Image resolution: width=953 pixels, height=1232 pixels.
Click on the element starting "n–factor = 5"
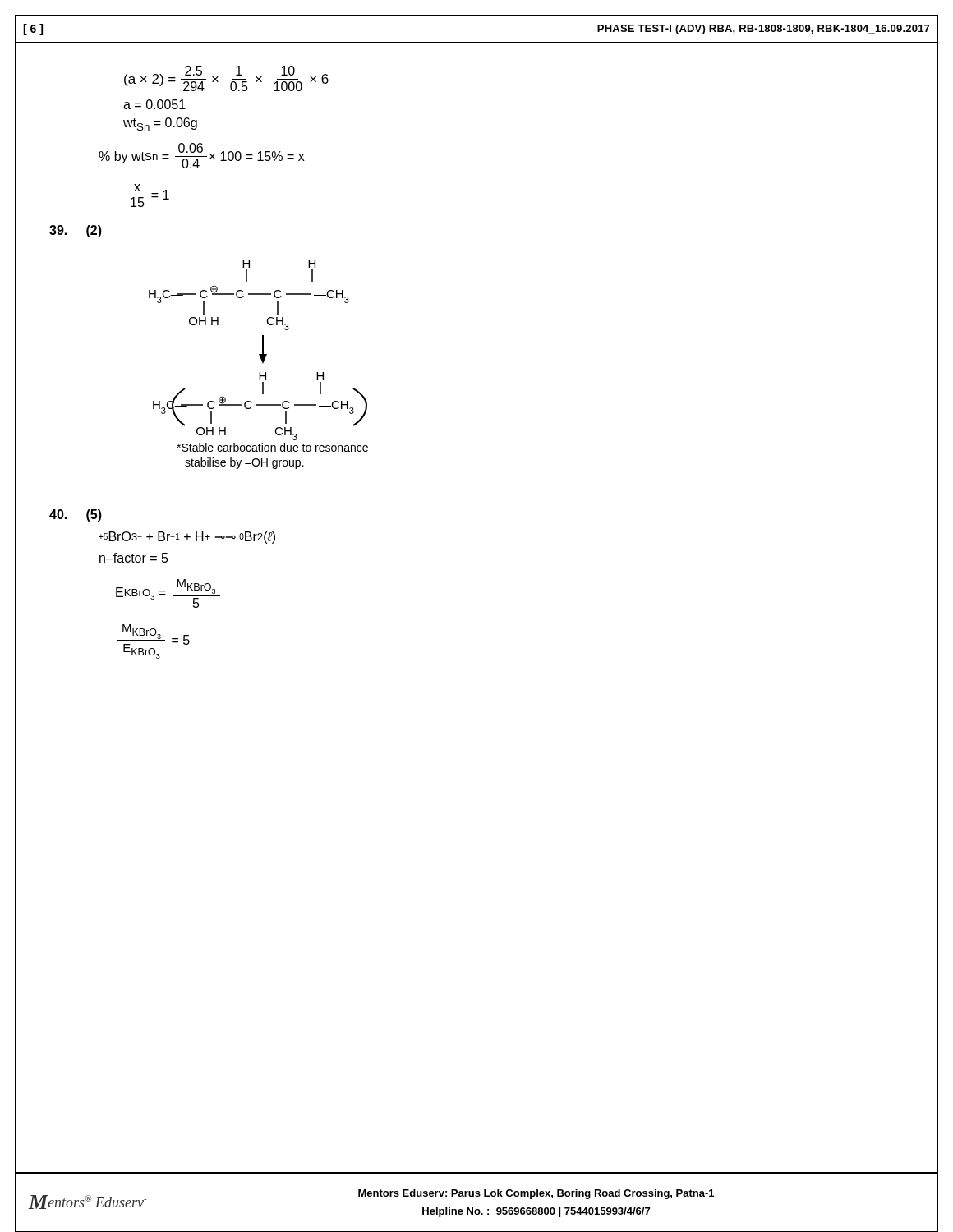(x=133, y=558)
